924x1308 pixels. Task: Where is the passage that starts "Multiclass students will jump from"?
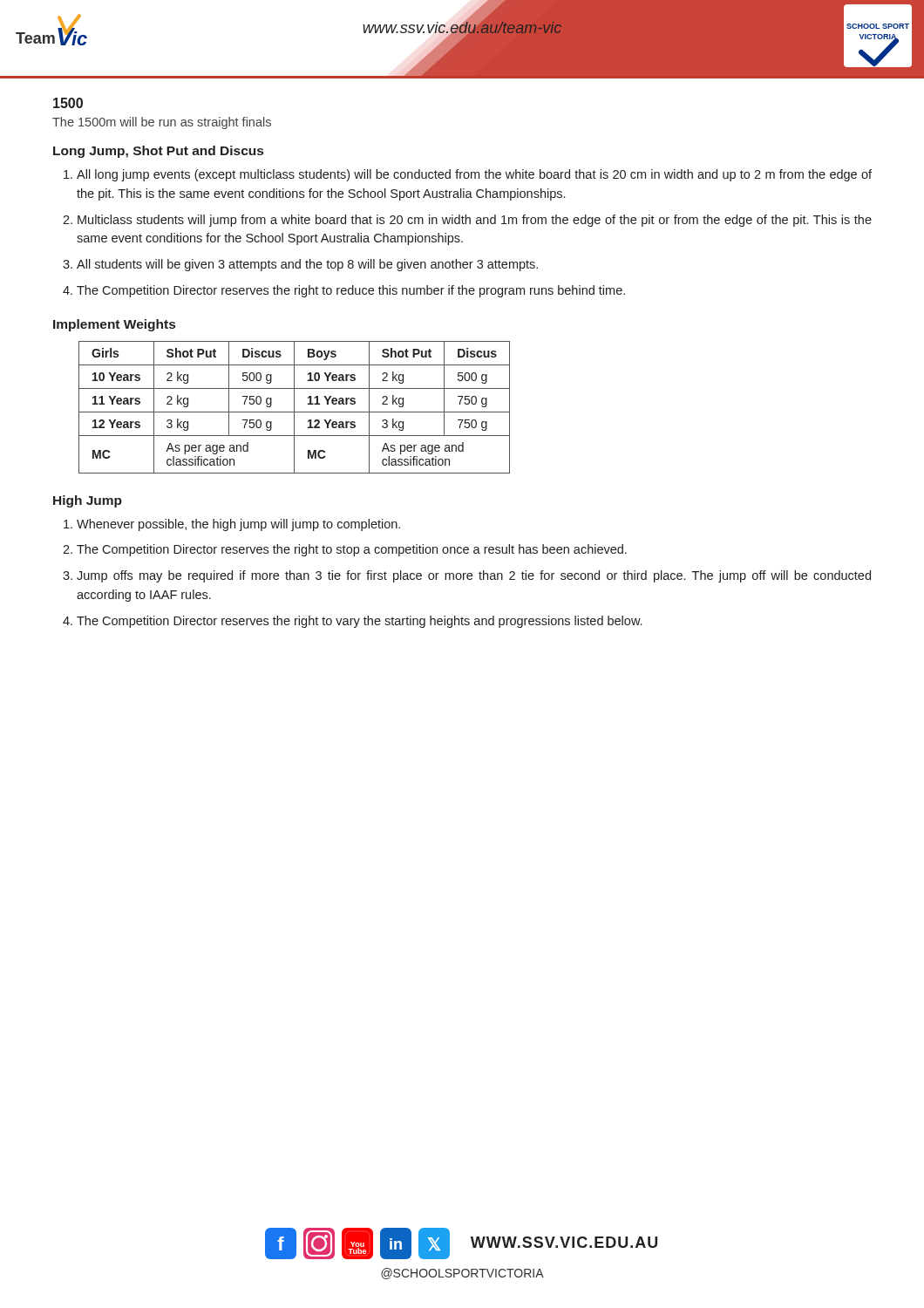474,230
